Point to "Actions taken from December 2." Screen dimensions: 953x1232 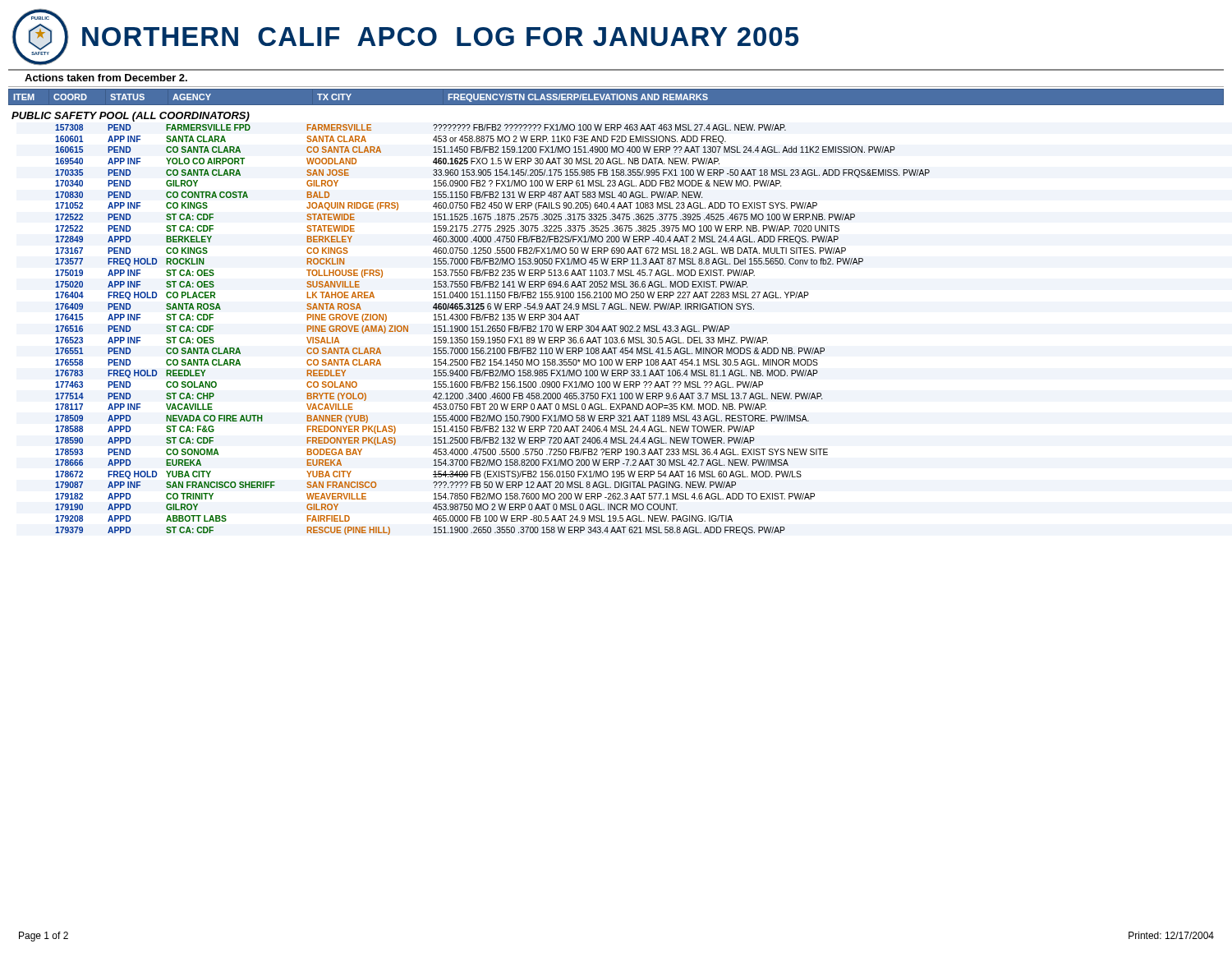[x=106, y=78]
